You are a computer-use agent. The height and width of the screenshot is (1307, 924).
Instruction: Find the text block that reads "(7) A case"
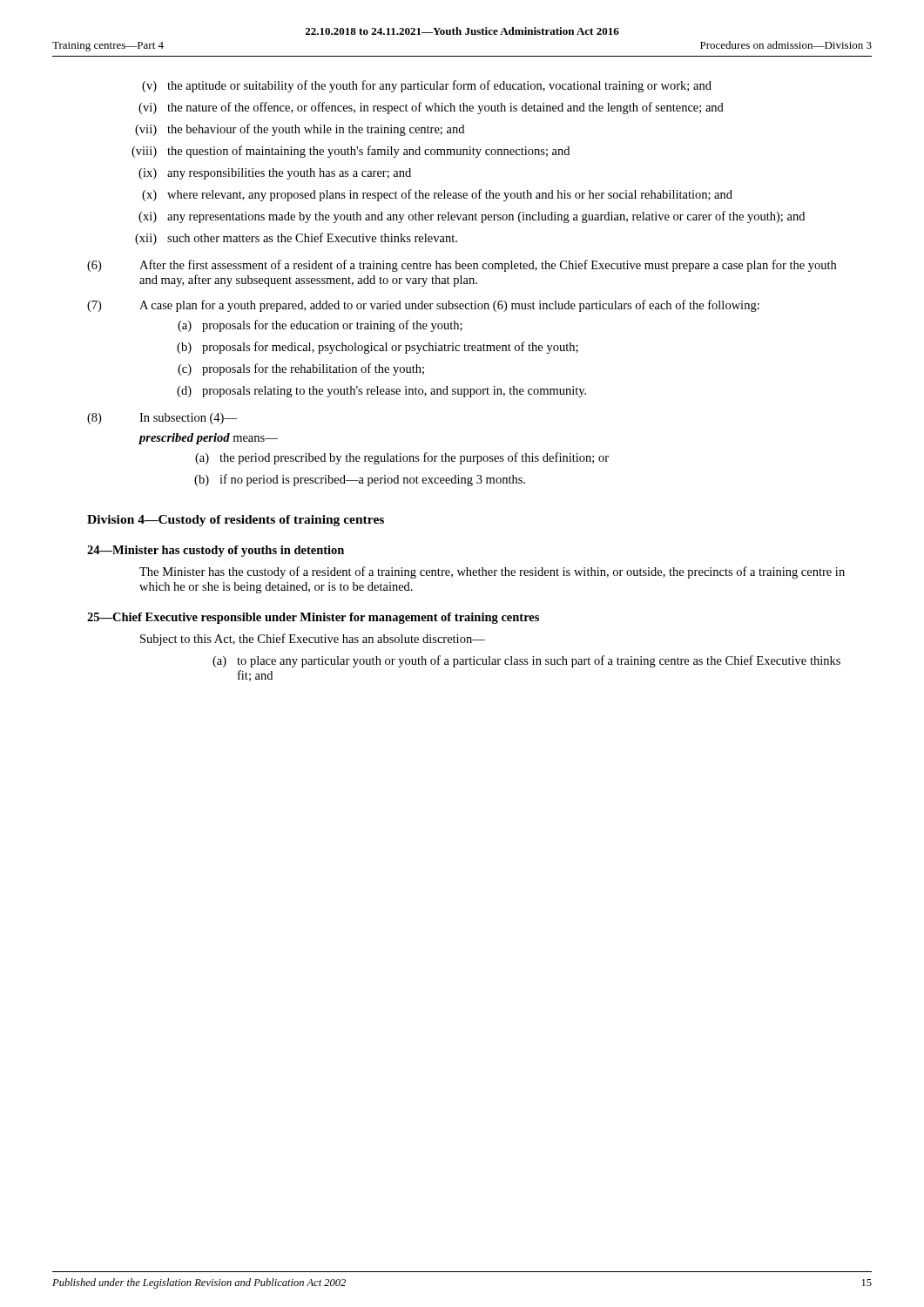coord(471,305)
